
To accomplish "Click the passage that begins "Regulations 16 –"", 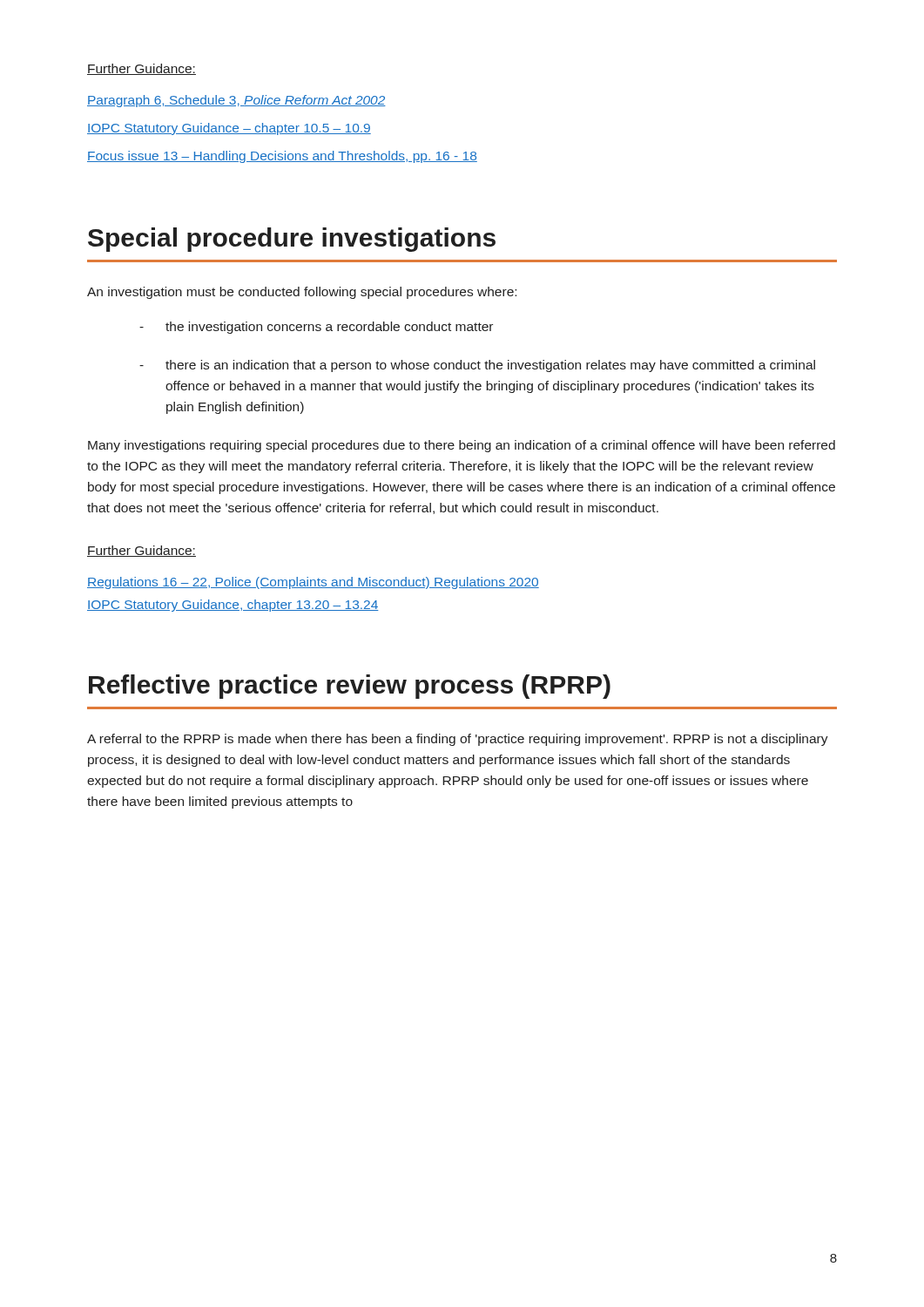I will (x=313, y=582).
